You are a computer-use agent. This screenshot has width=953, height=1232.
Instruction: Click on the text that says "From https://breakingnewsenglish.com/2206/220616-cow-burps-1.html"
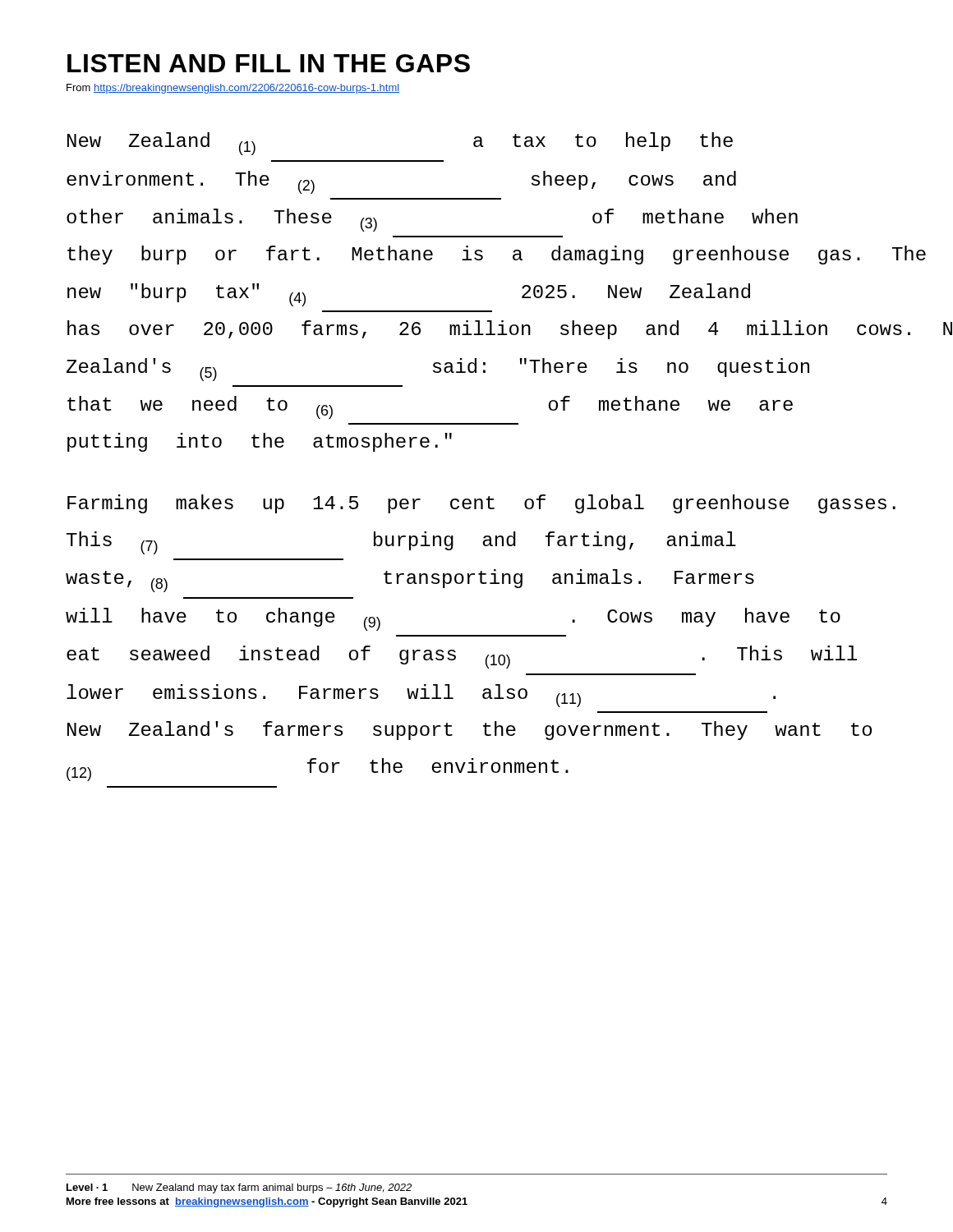233,88
